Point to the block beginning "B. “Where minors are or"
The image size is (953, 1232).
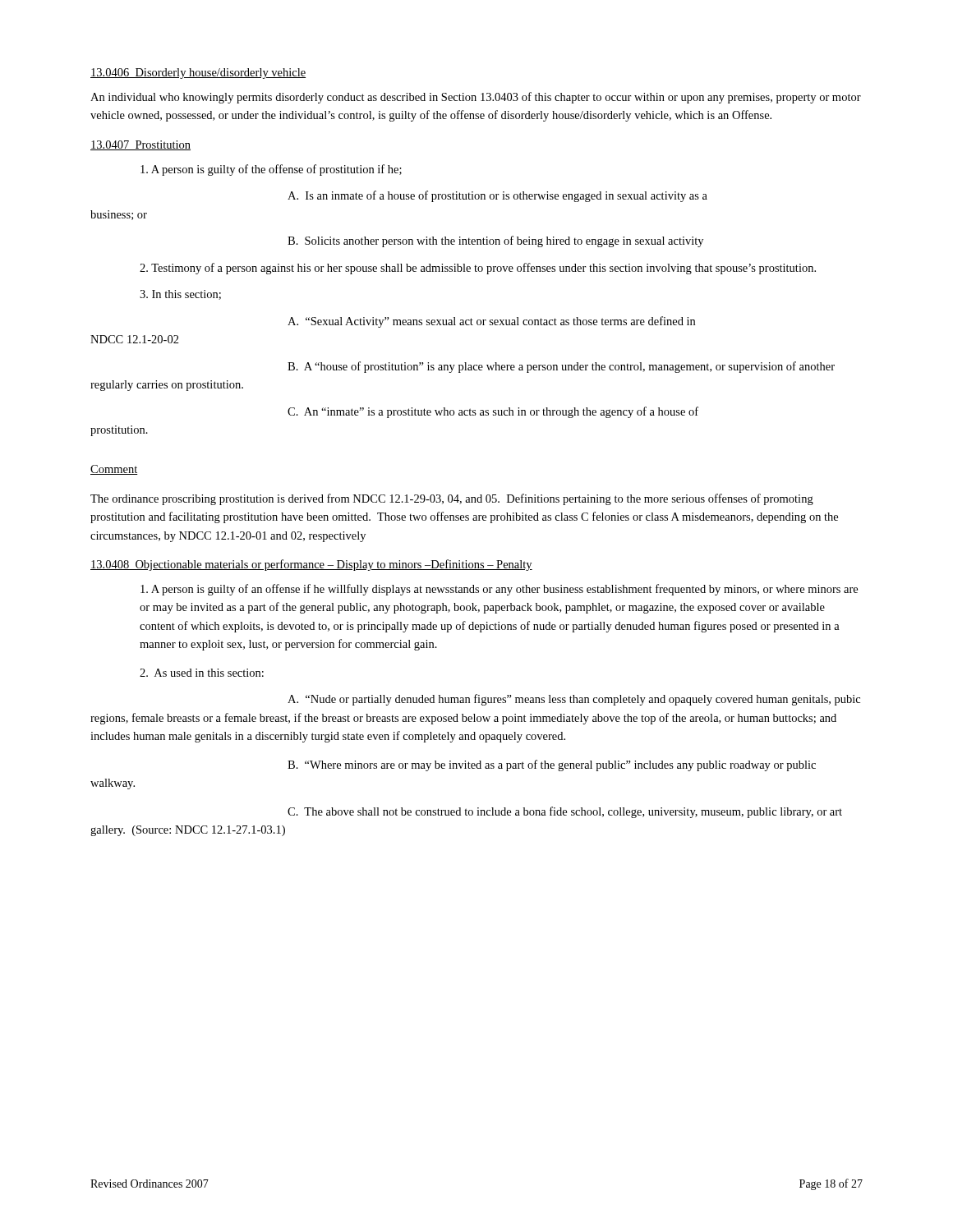coord(453,774)
